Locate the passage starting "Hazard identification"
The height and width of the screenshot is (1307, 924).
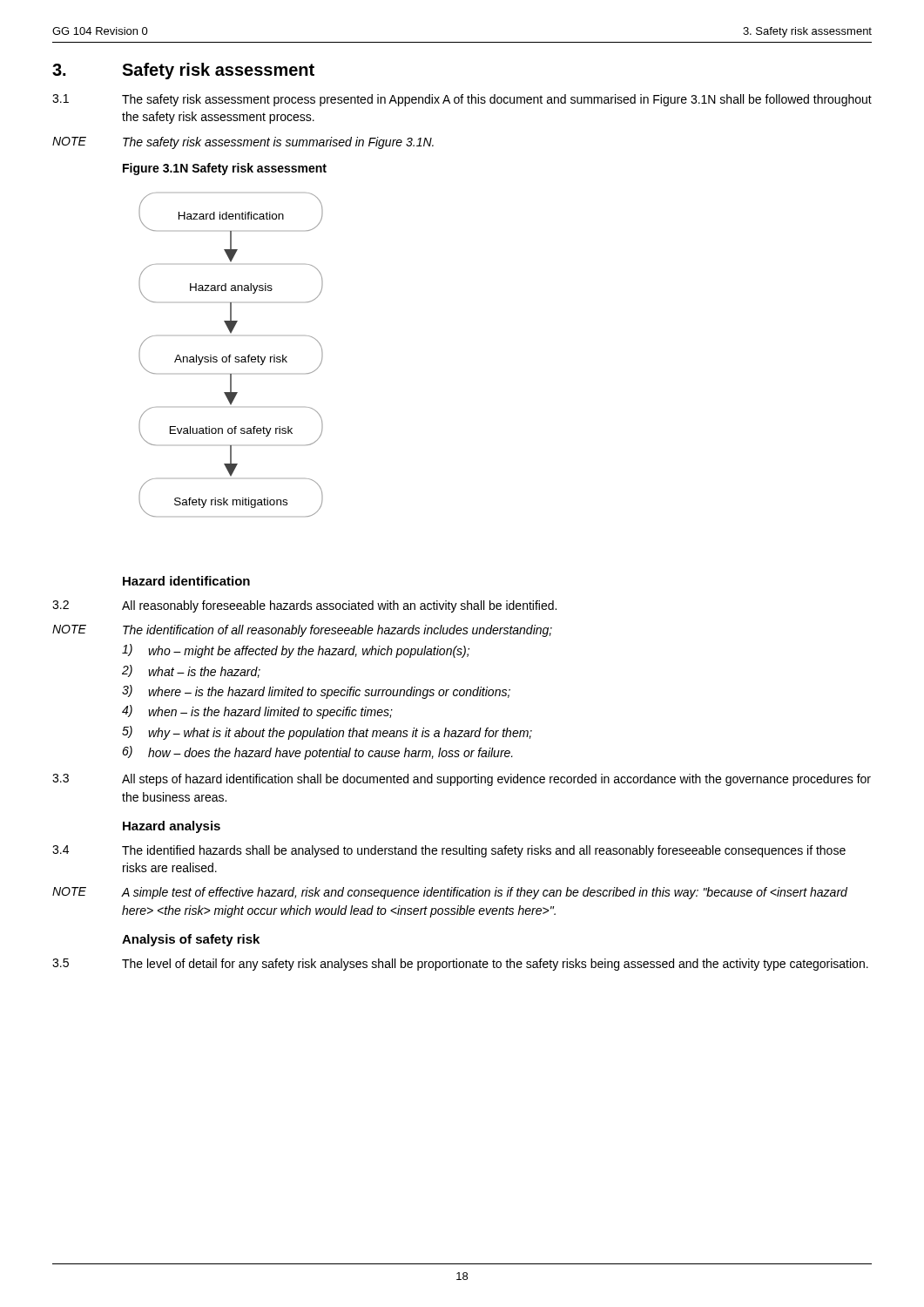[x=186, y=581]
